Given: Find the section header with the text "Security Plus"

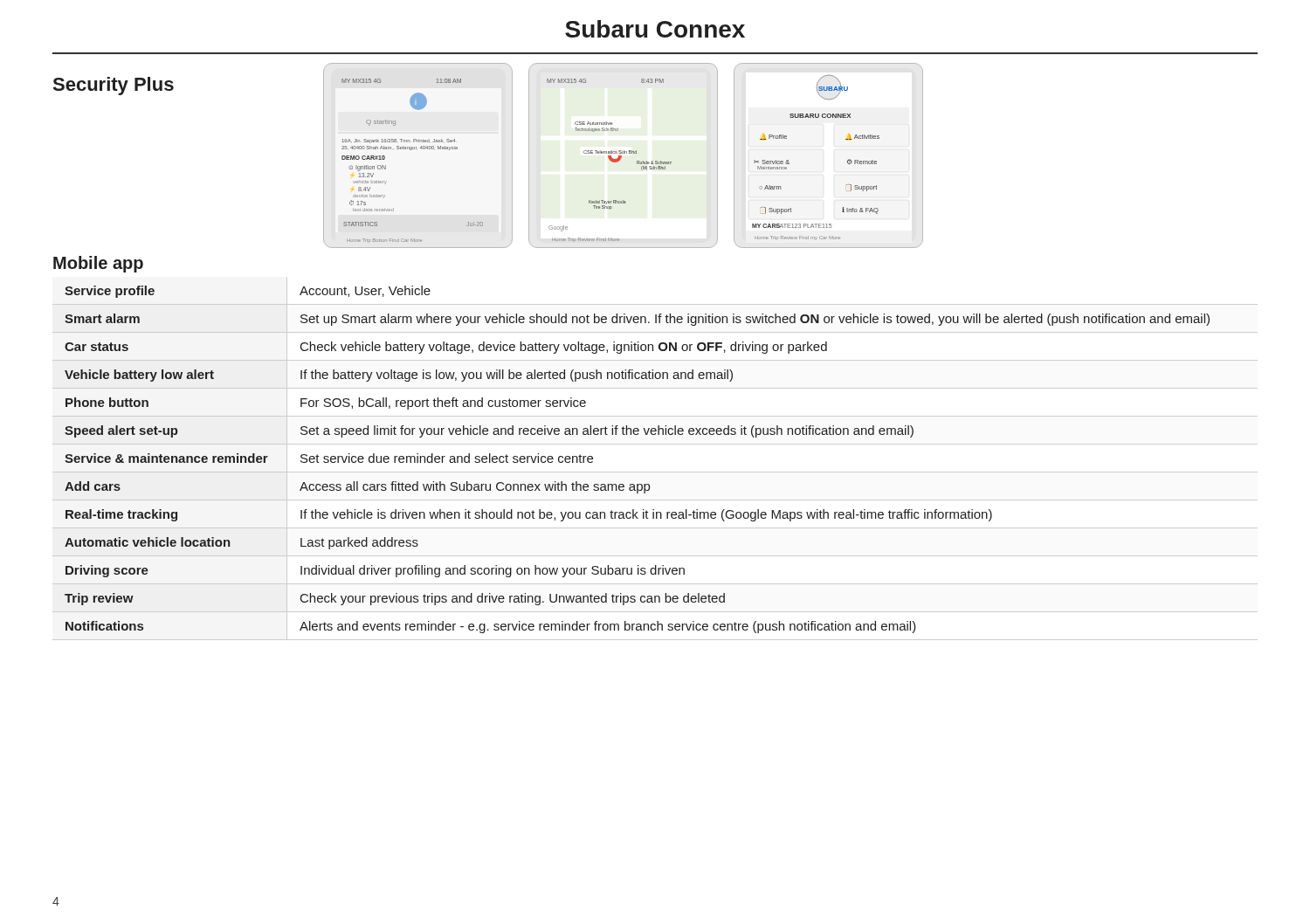Looking at the screenshot, I should click(x=113, y=84).
